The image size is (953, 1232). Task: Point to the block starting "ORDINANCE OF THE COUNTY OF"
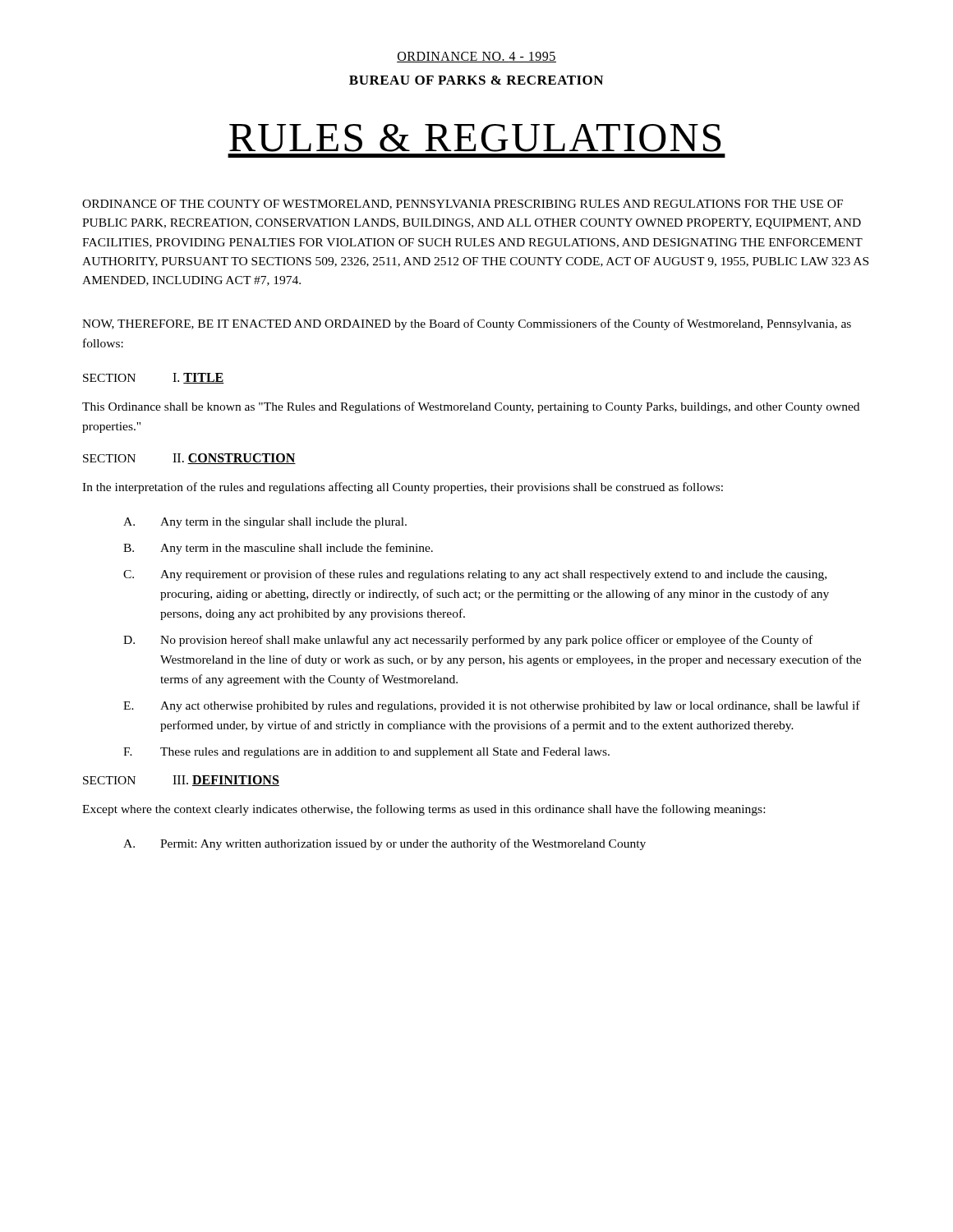click(476, 241)
